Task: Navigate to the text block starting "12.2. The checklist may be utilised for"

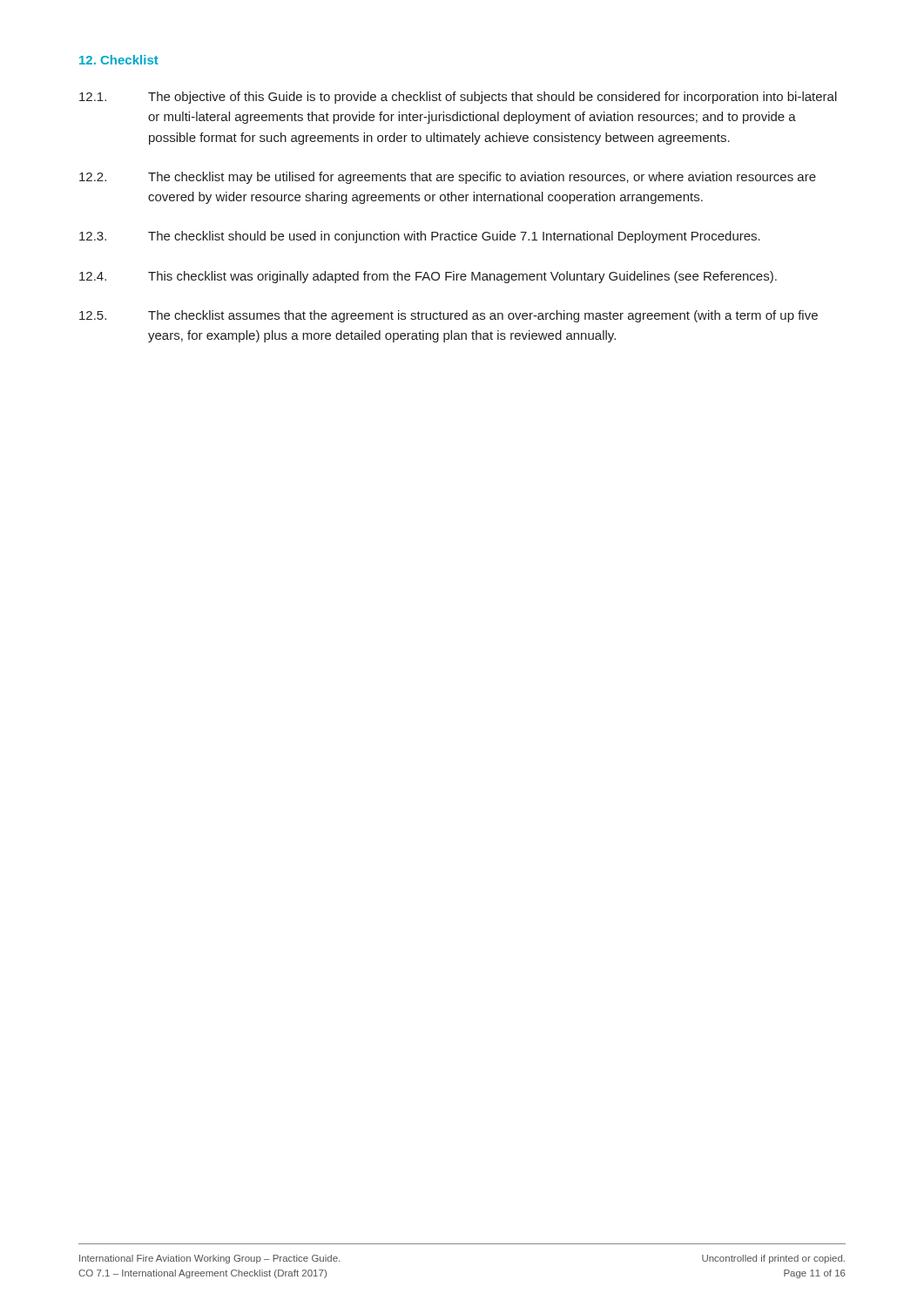Action: click(462, 187)
